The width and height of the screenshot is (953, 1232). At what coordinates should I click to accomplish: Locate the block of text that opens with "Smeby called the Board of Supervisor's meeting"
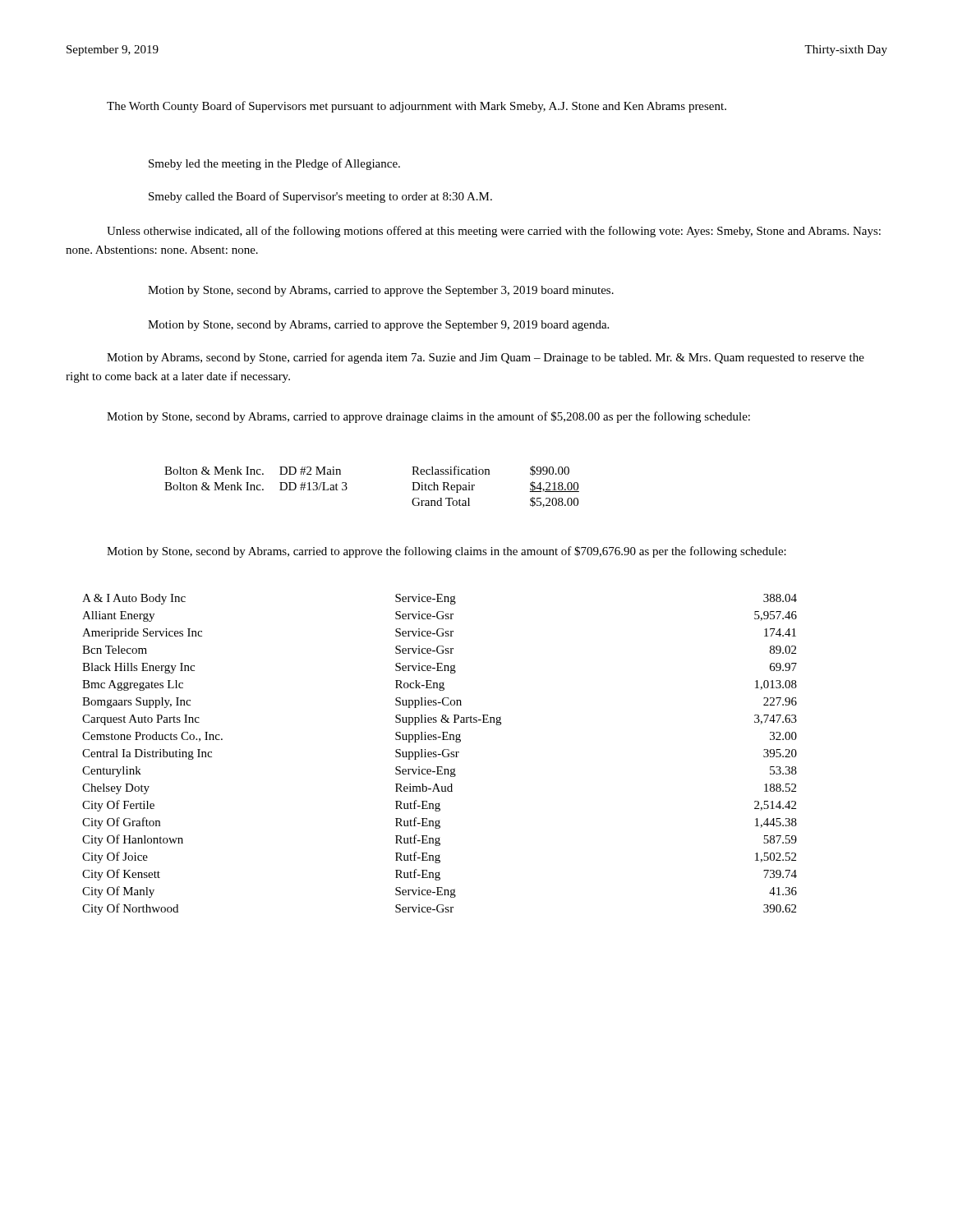tap(320, 196)
